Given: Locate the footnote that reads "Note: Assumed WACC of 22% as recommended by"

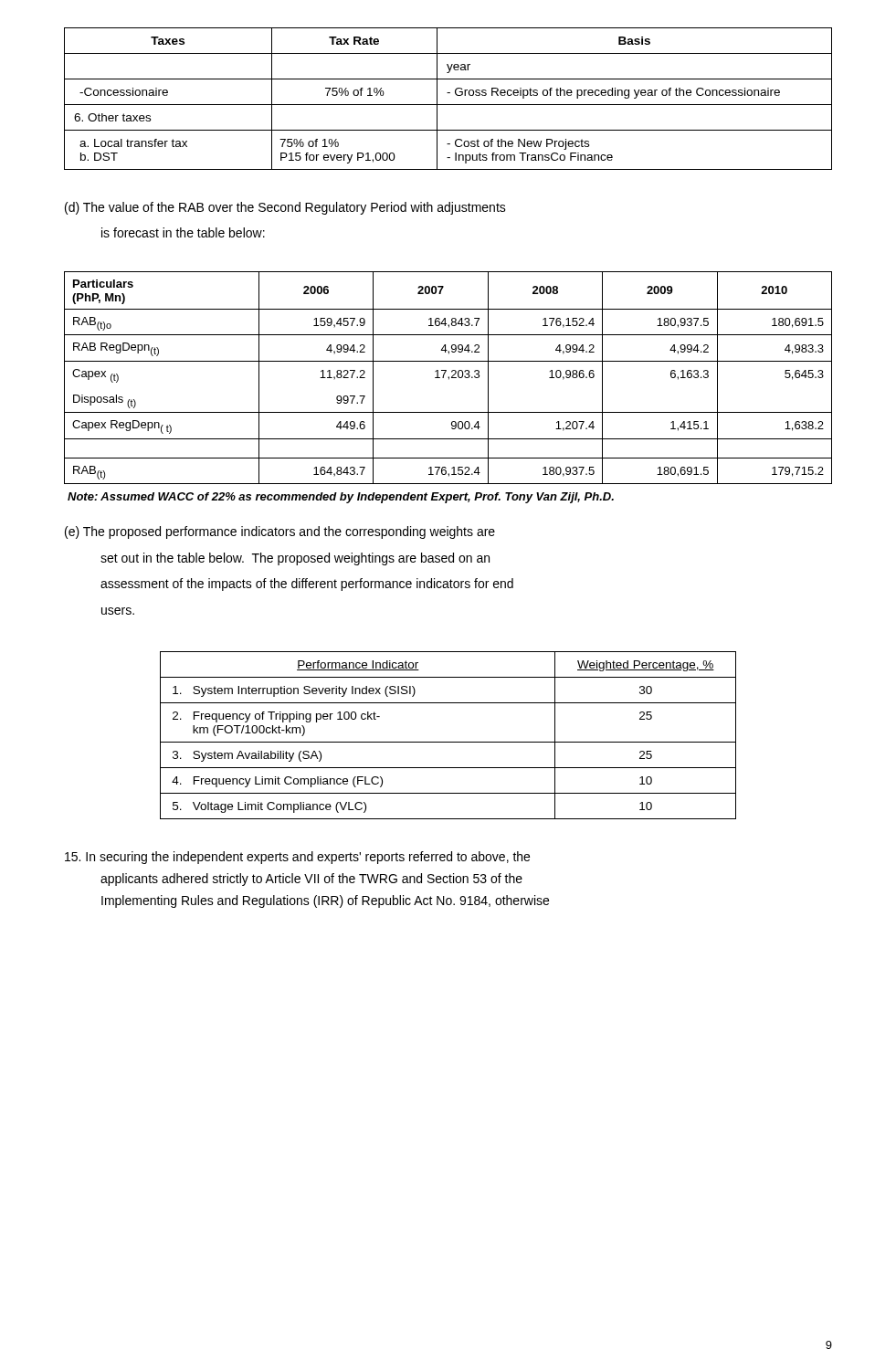Looking at the screenshot, I should point(448,497).
